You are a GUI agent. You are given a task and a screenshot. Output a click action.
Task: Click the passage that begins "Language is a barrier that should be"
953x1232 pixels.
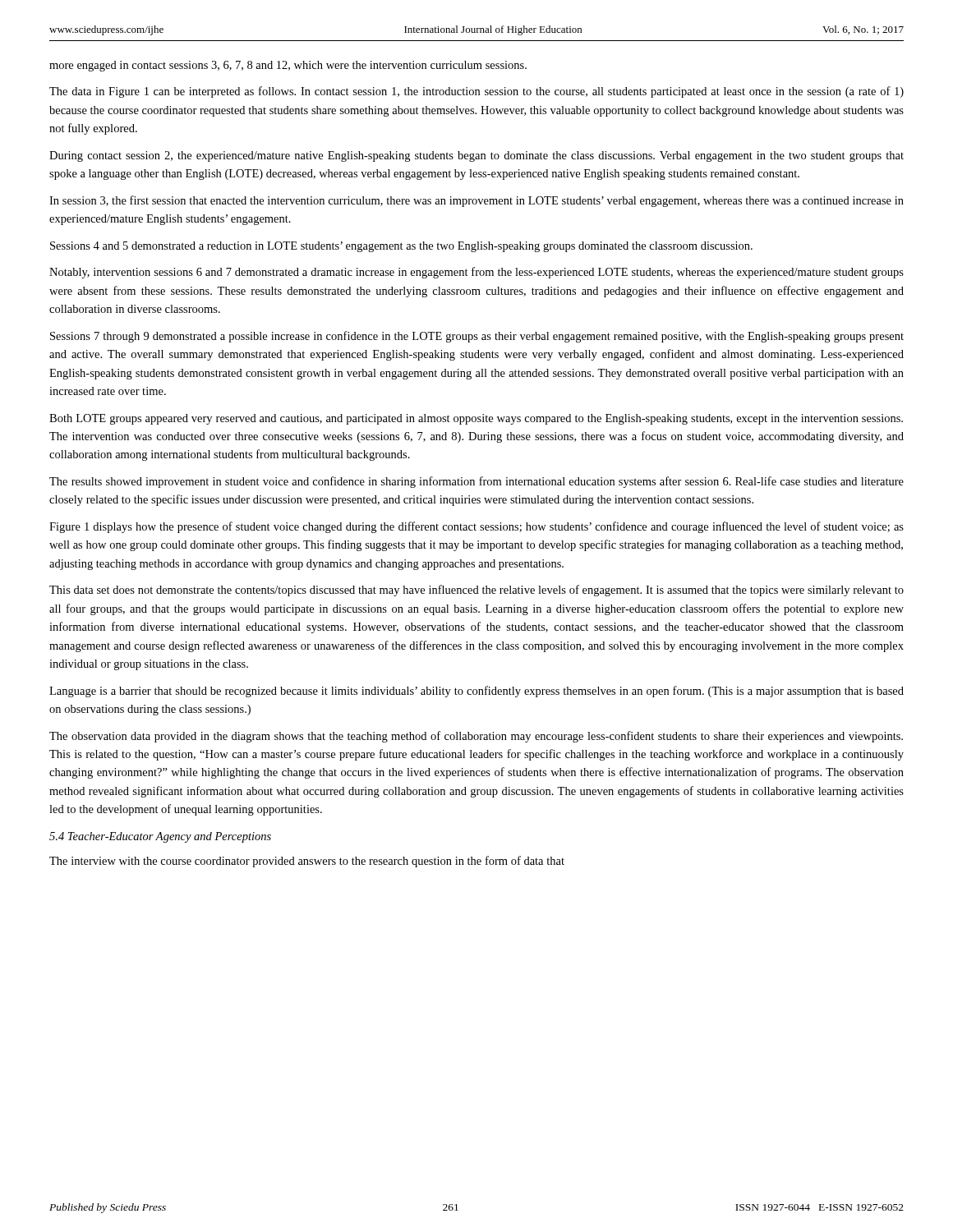click(x=476, y=700)
